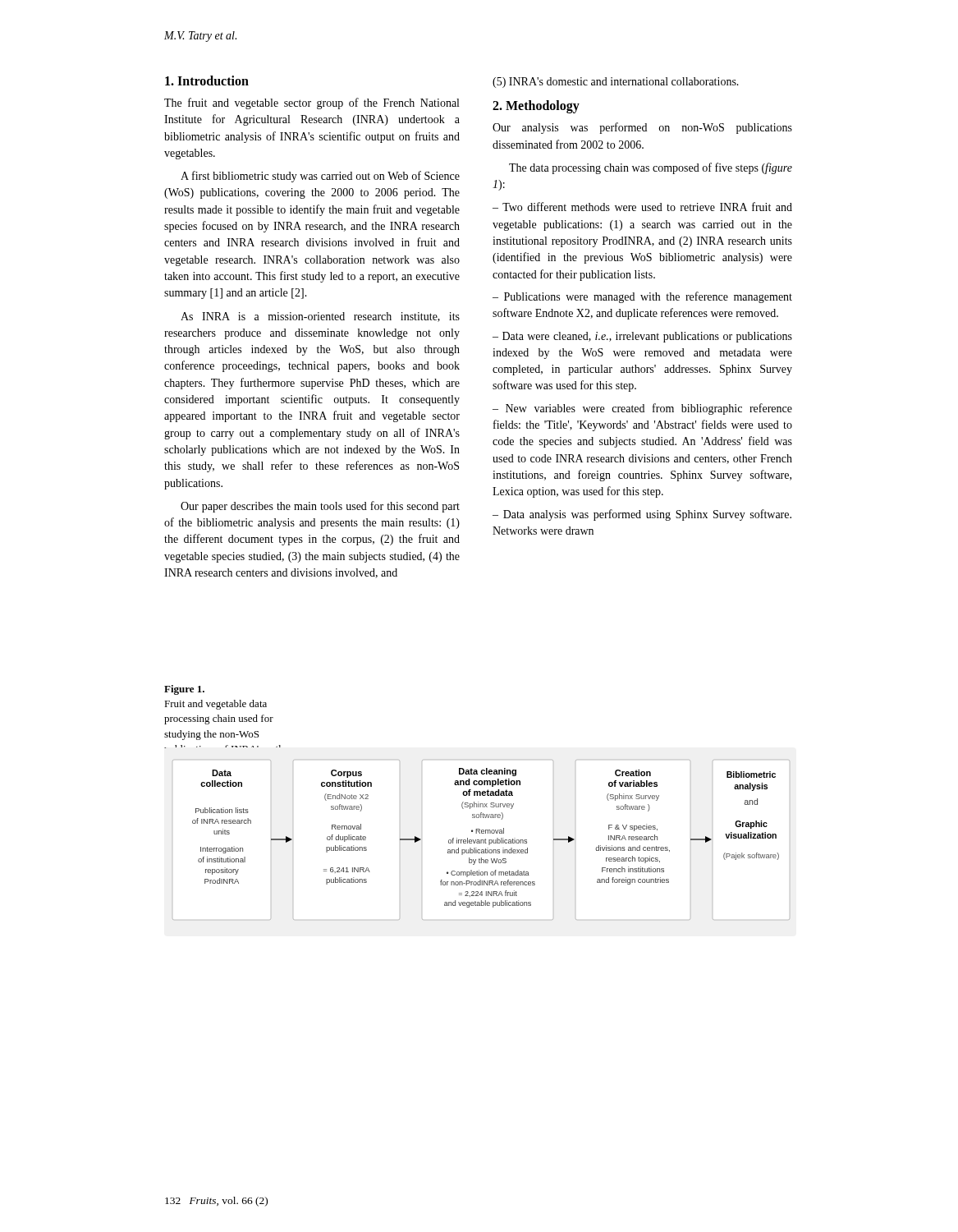Click on the text block containing "Our analysis was performed"
958x1232 pixels.
click(x=642, y=137)
